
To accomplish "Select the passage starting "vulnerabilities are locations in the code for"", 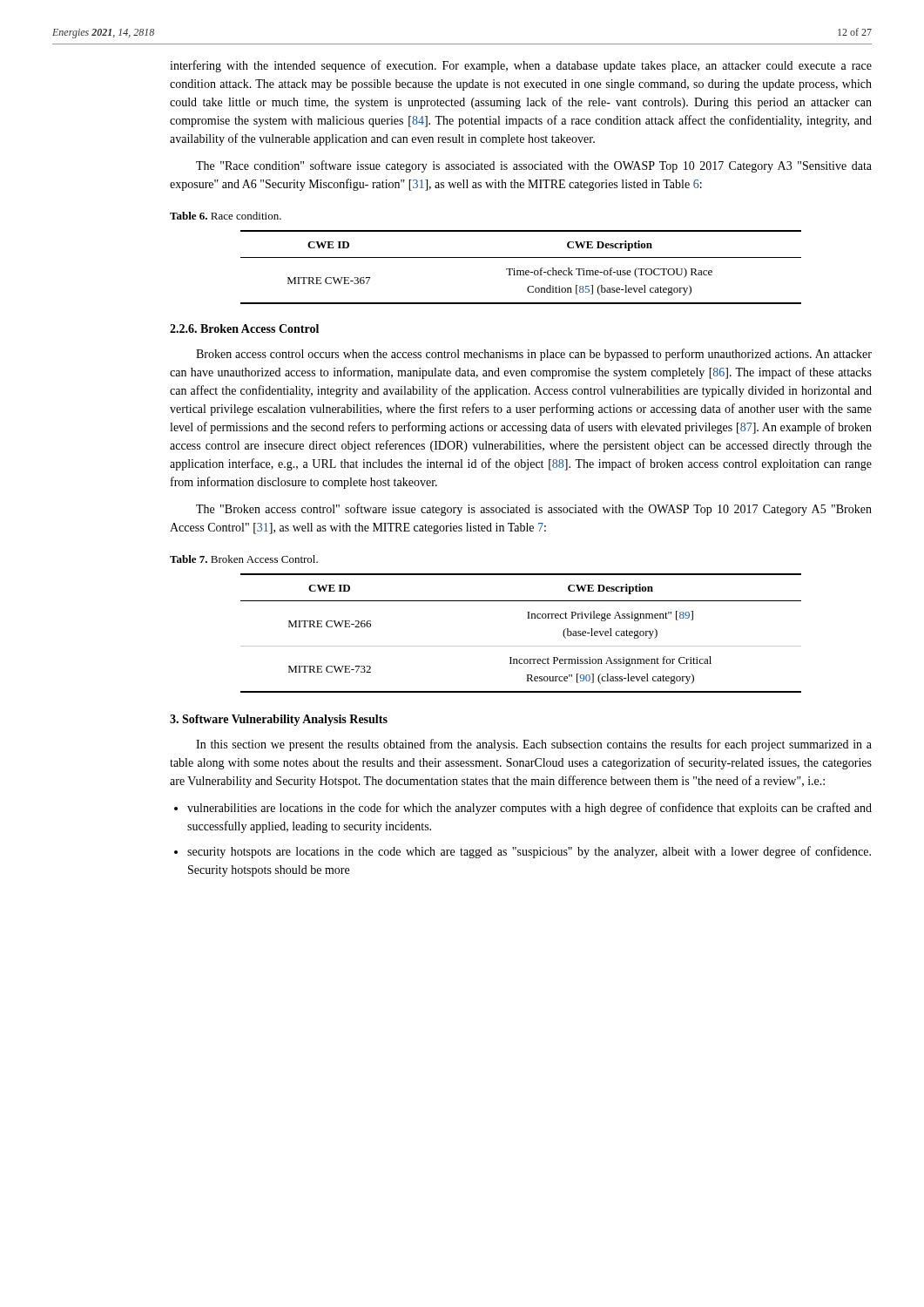I will tap(529, 817).
